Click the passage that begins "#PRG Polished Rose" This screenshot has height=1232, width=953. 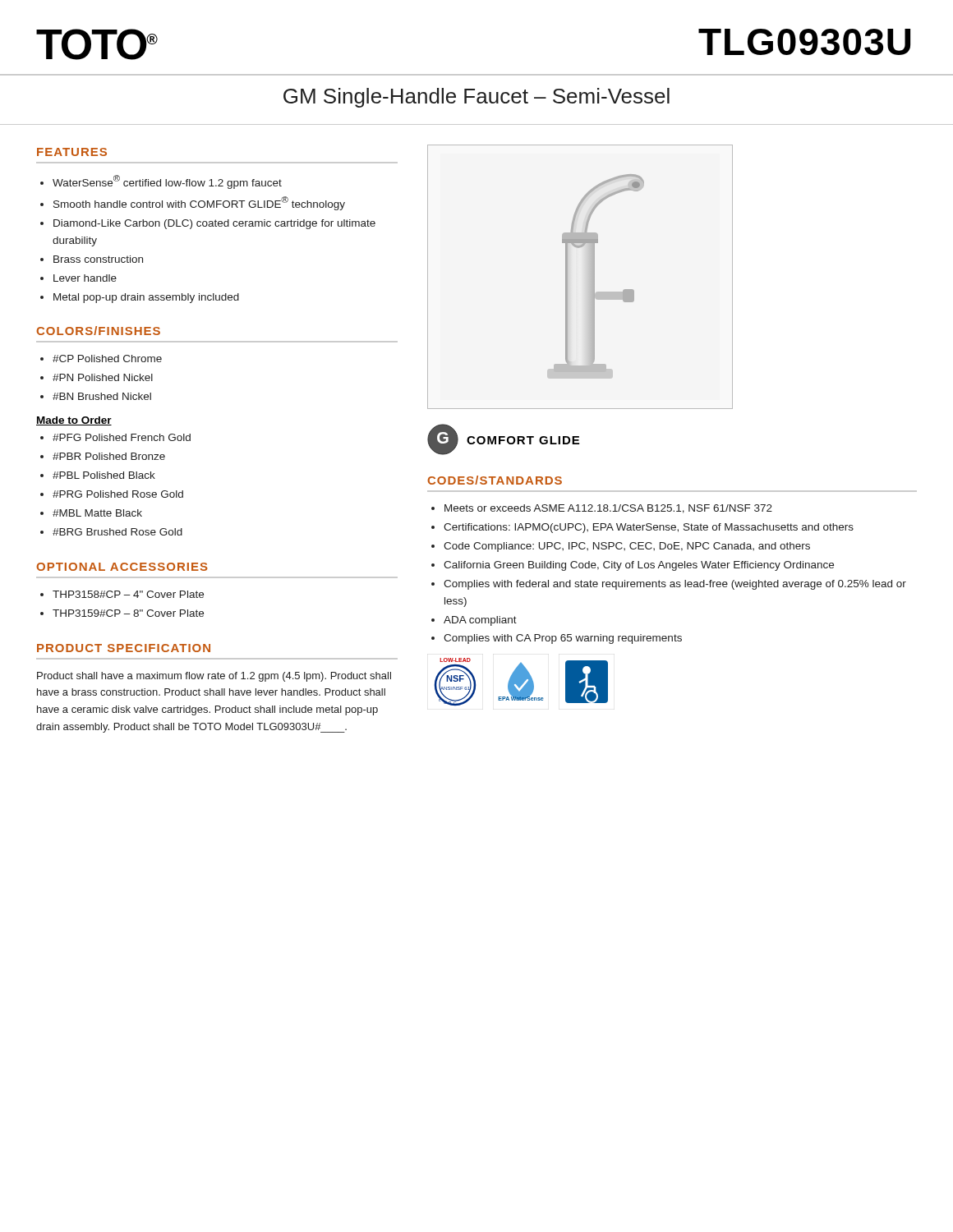click(112, 494)
